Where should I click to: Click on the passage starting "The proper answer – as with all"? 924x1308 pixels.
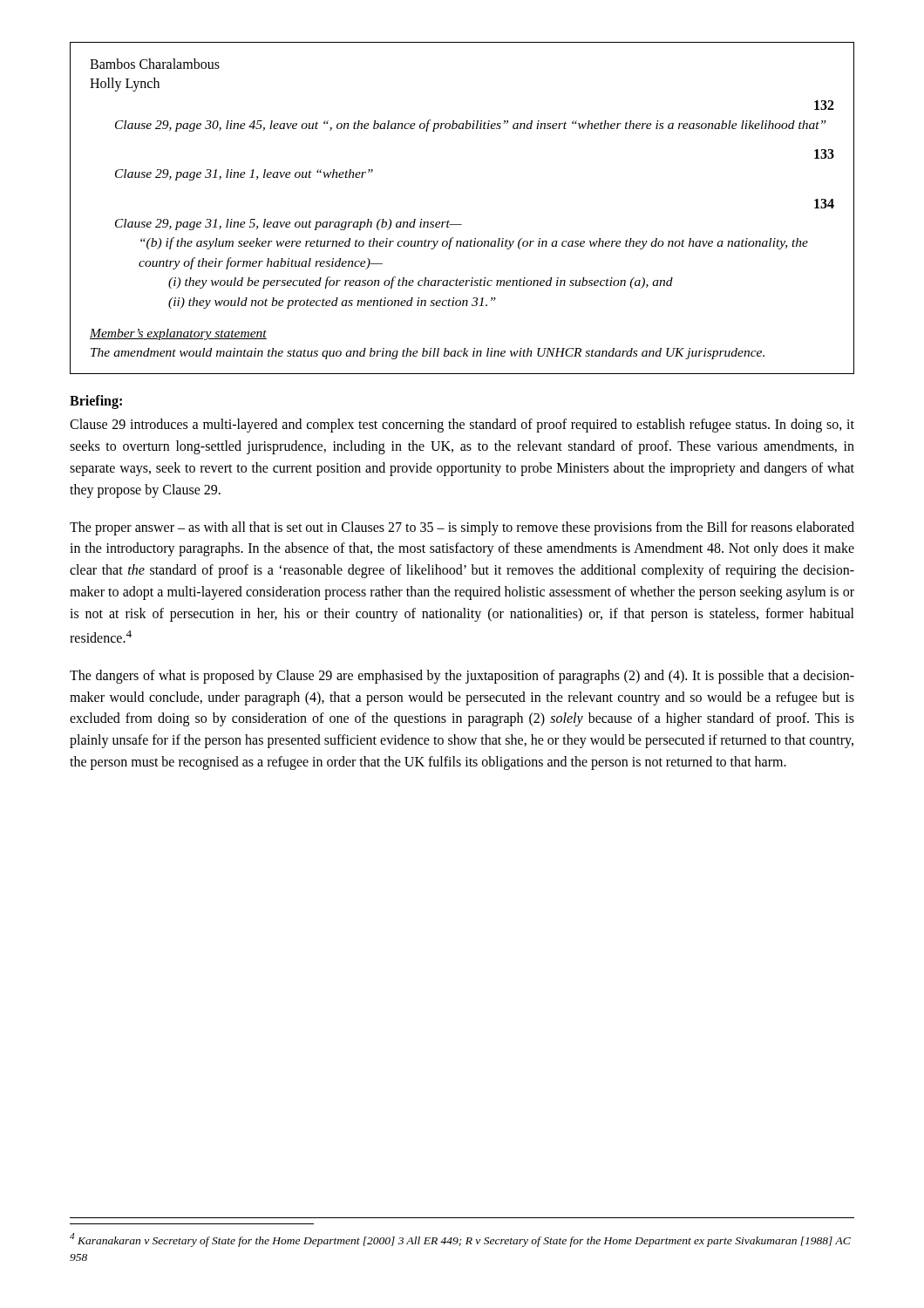(462, 582)
